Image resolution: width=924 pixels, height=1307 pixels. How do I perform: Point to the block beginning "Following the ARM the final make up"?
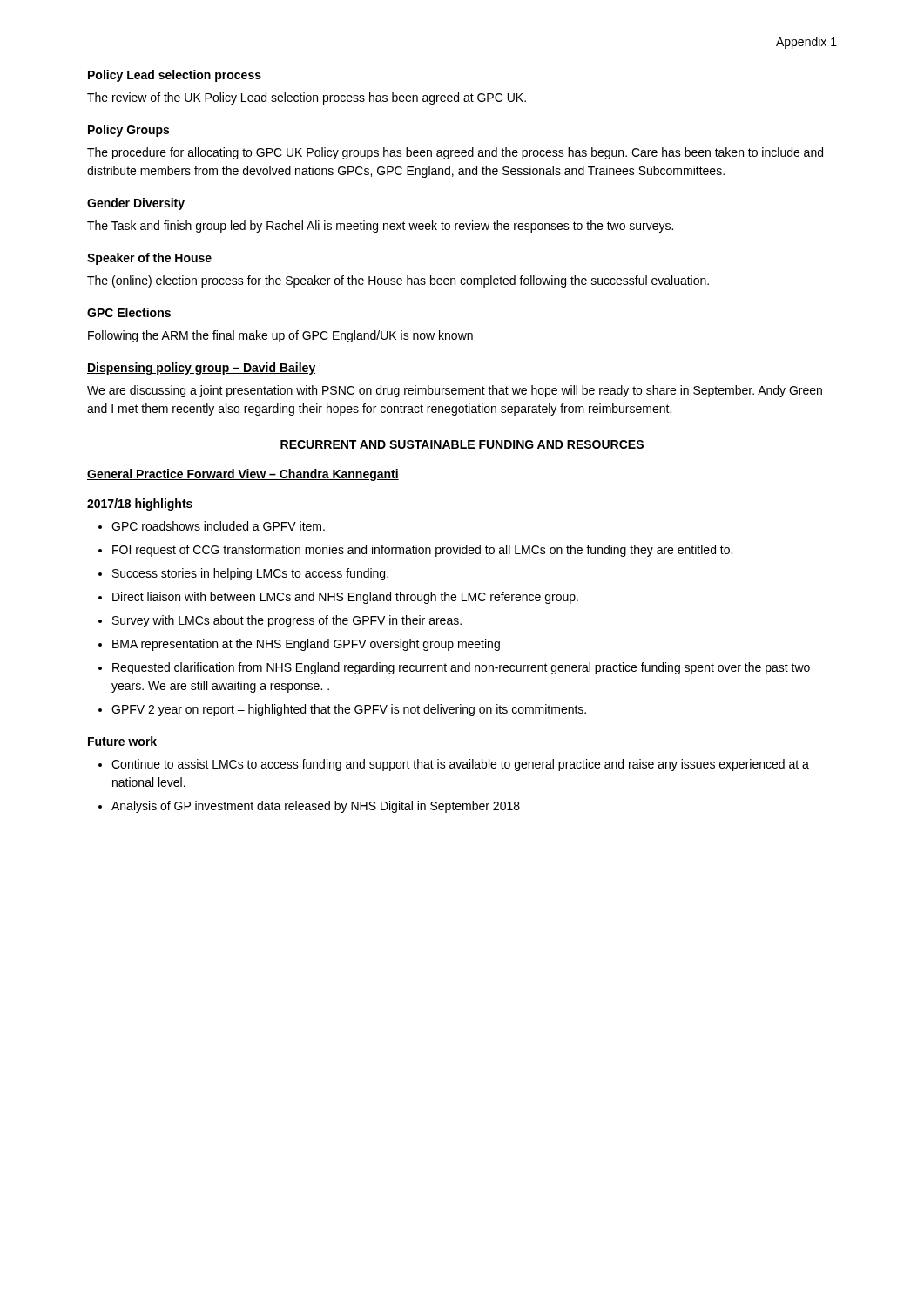[280, 335]
